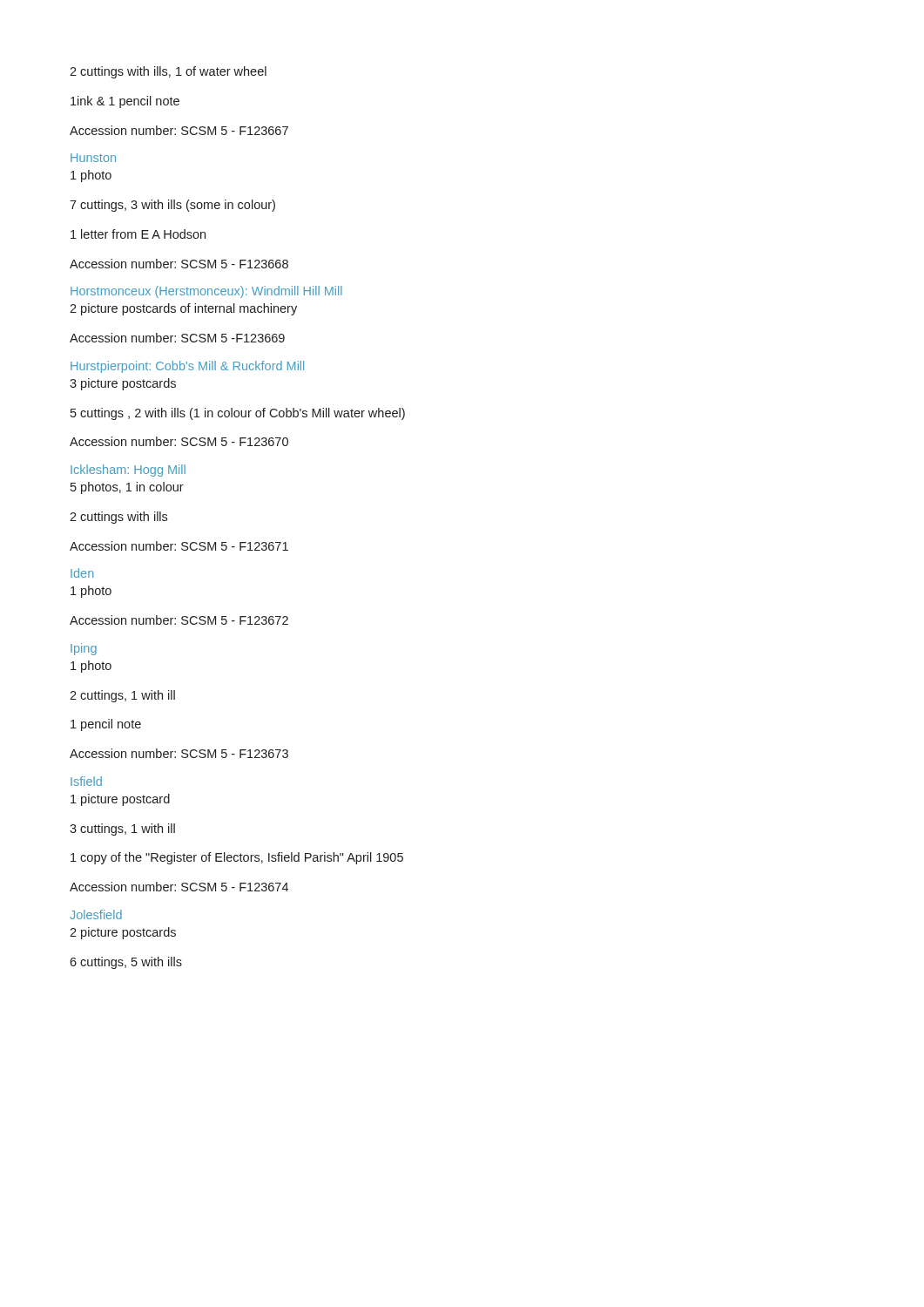The height and width of the screenshot is (1307, 924).
Task: Click where it says "1ink & 1 pencil note"
Action: point(125,101)
